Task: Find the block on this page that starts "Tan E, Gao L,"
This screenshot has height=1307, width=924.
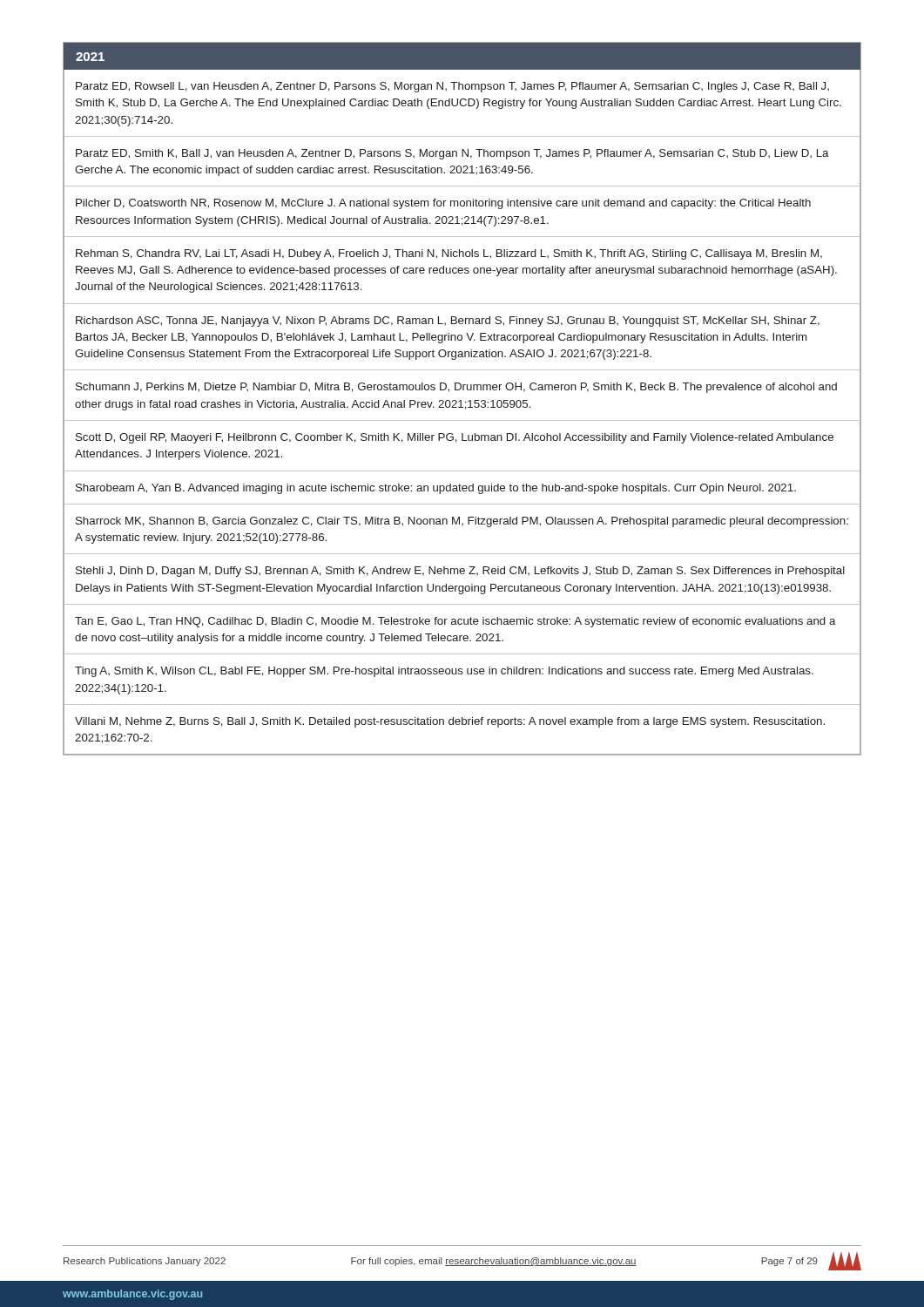Action: pos(455,629)
